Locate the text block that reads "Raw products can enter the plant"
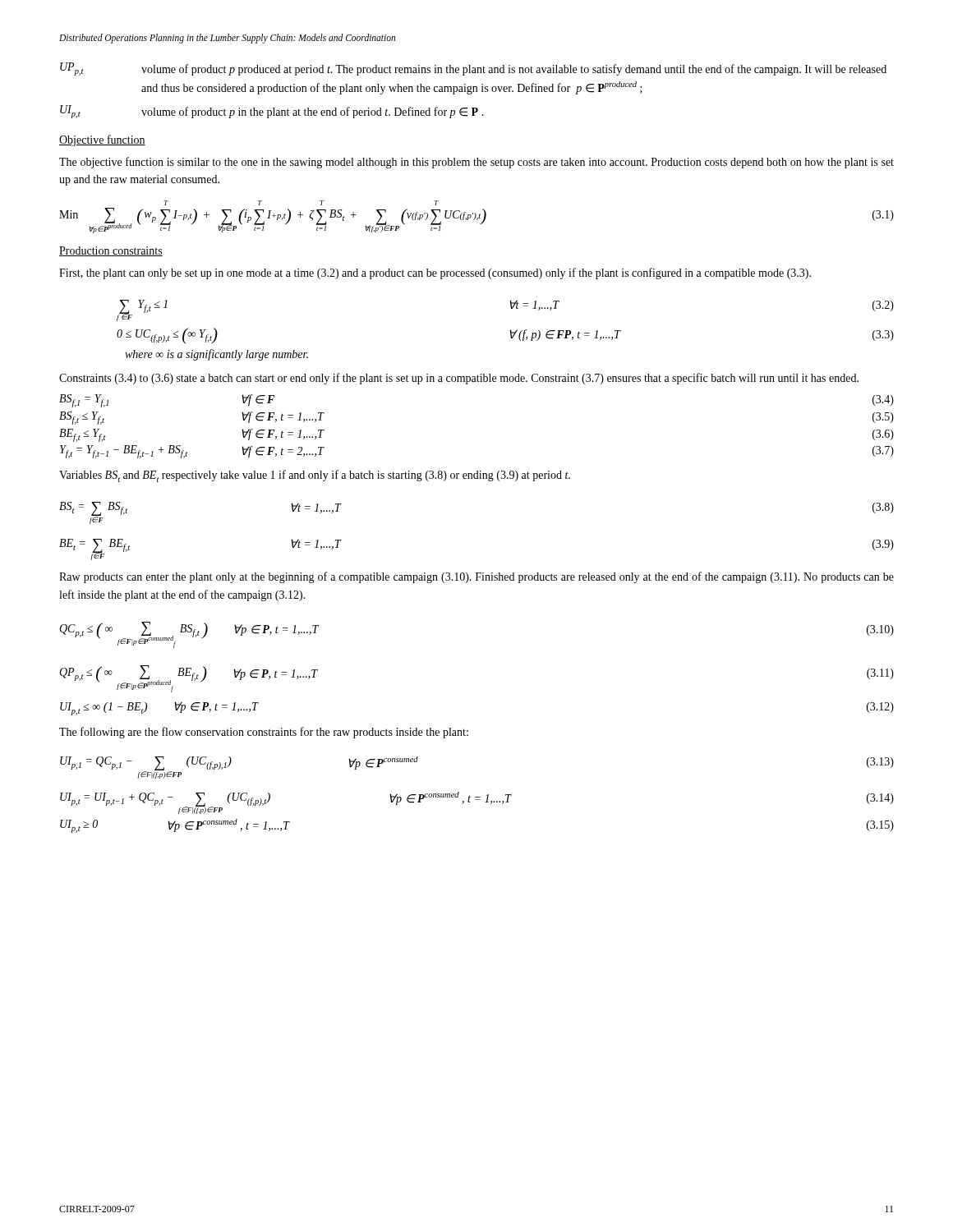953x1232 pixels. click(476, 586)
